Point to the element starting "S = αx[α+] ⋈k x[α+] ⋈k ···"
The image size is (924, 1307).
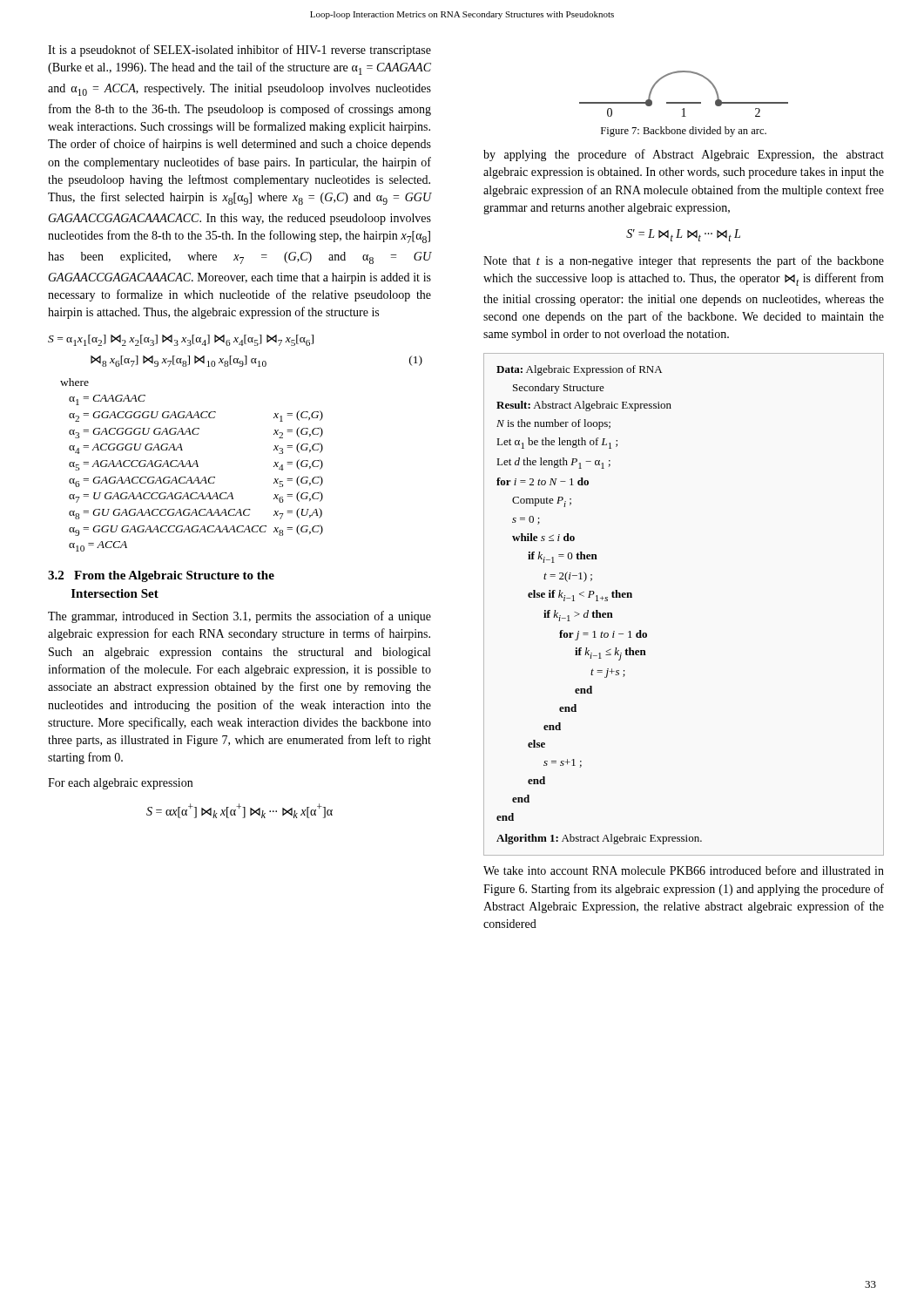pyautogui.click(x=240, y=811)
